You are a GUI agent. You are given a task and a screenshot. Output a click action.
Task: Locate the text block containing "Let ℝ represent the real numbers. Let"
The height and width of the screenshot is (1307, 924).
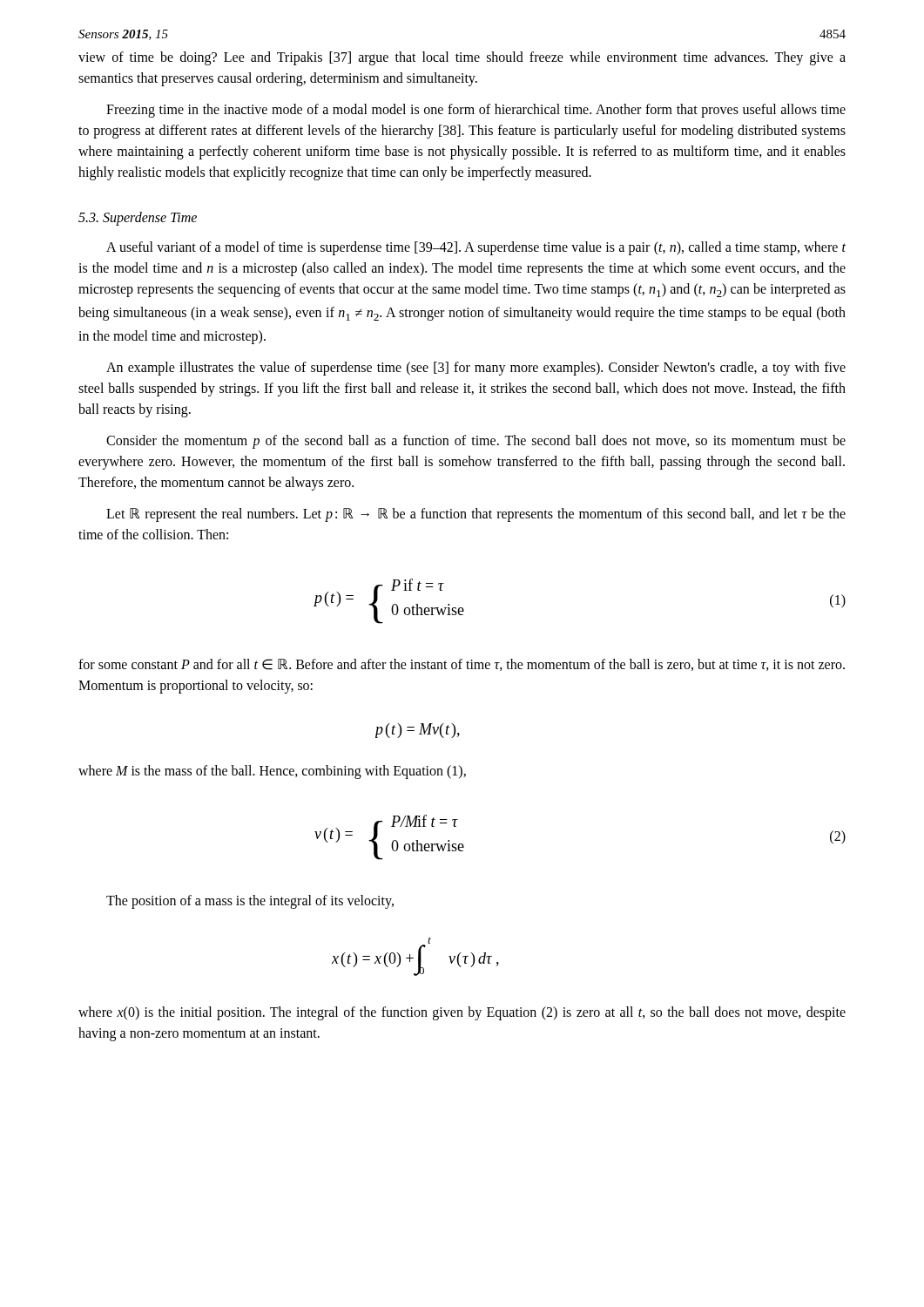(462, 525)
